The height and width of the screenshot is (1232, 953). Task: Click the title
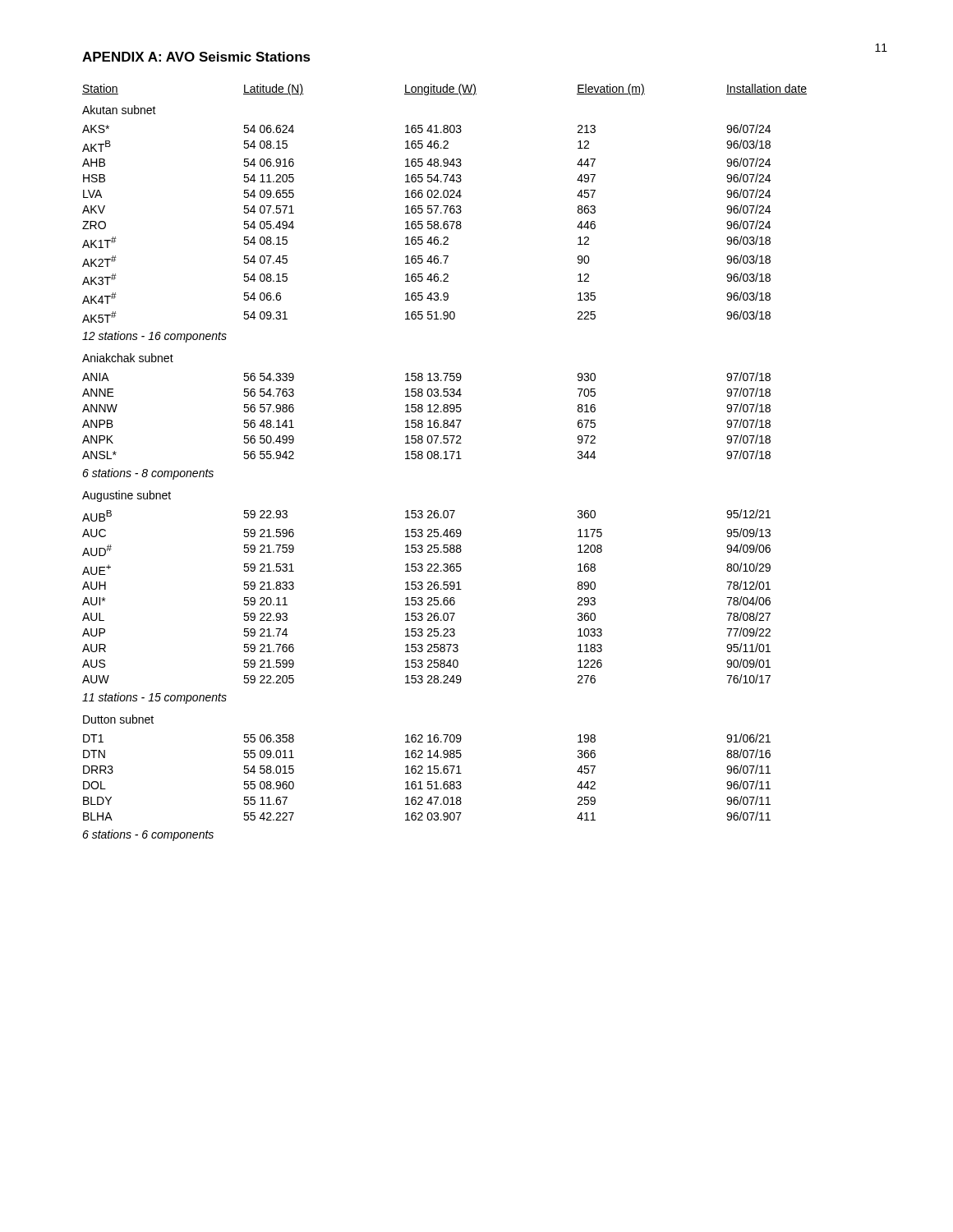[x=196, y=57]
